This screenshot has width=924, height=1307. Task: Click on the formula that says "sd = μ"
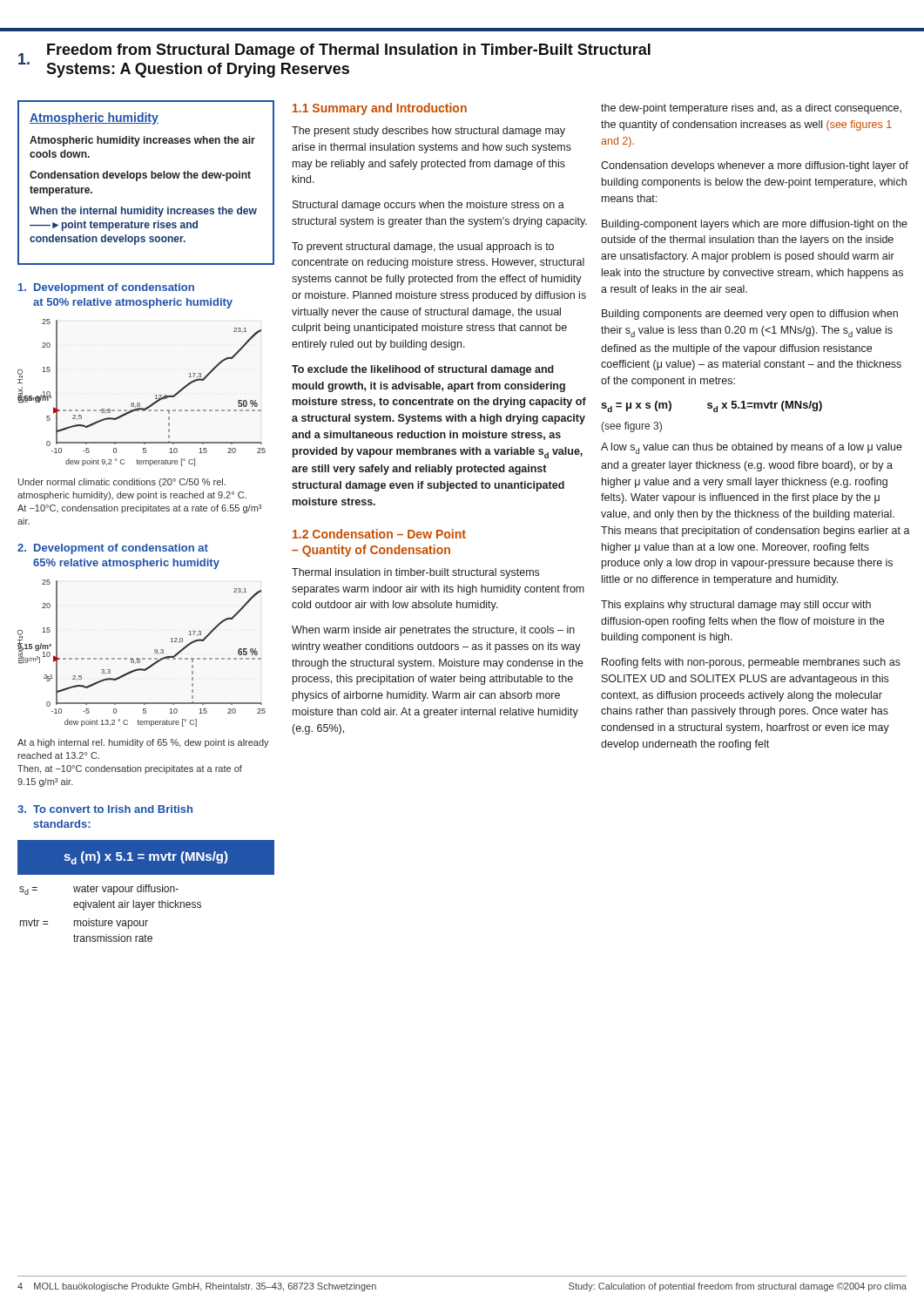click(755, 415)
